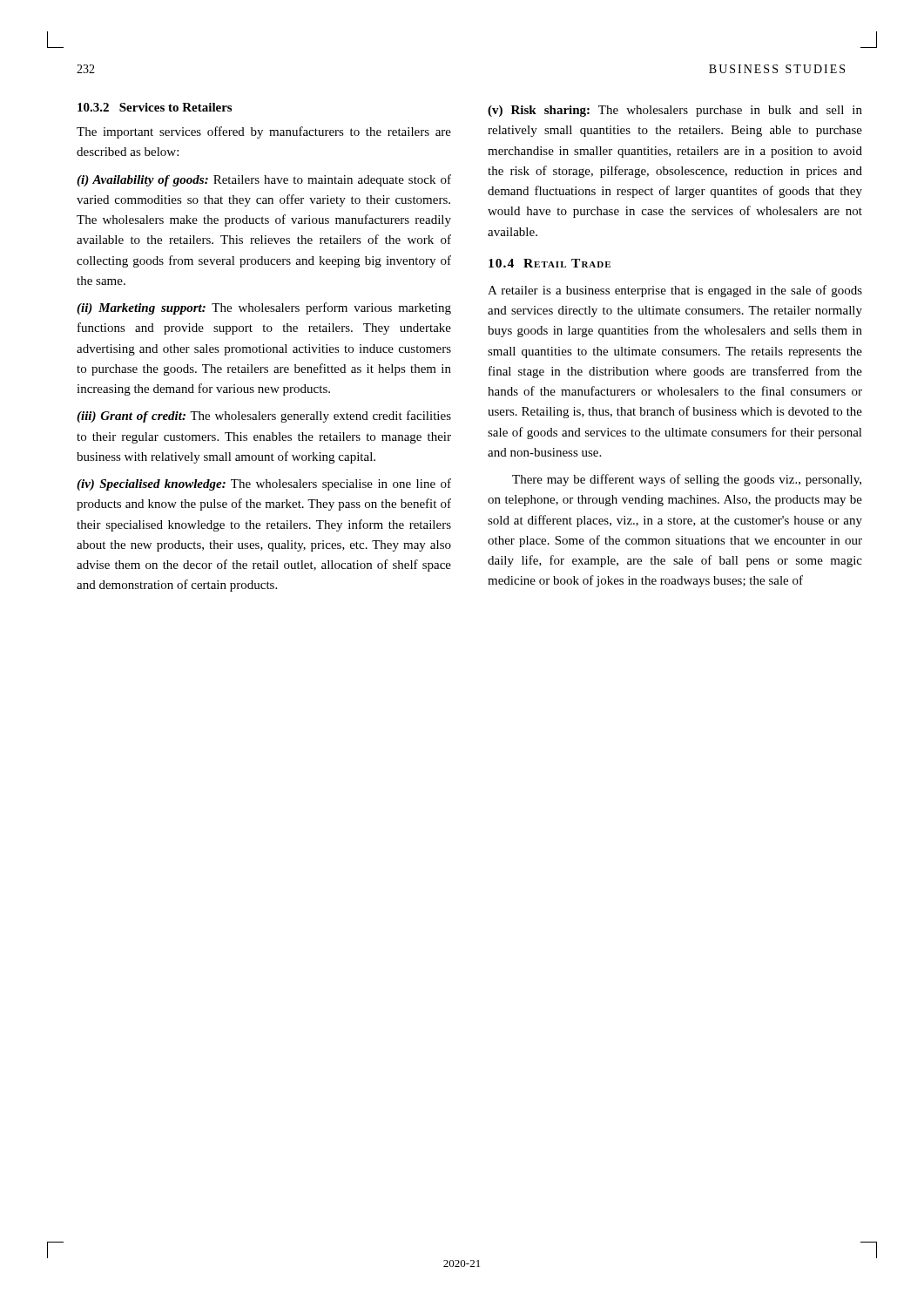Screen dimensions: 1307x924
Task: Find the text block starting "(v) Risk sharing: The wholesalers purchase"
Action: (675, 171)
